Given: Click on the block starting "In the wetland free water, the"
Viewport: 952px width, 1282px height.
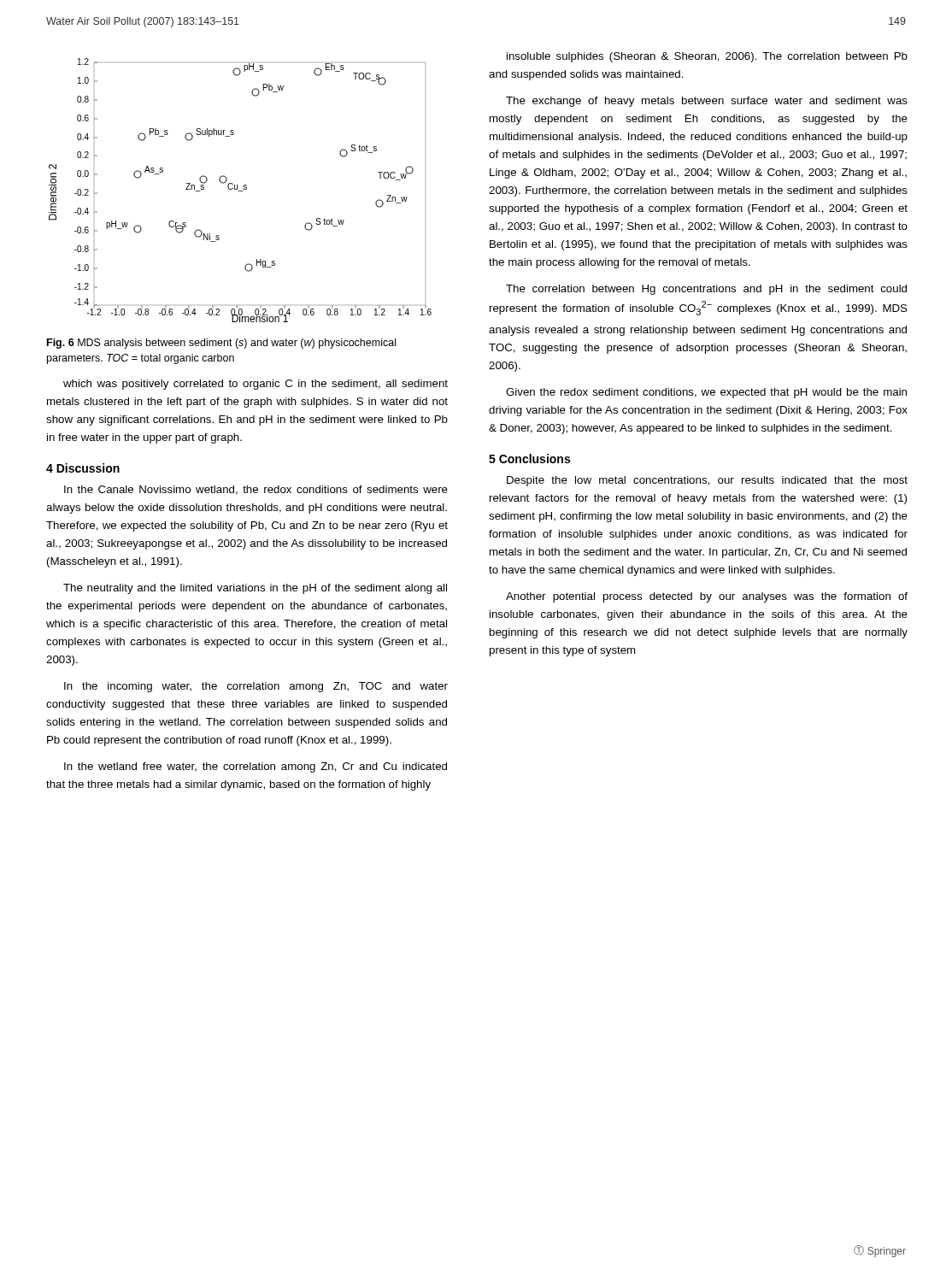Looking at the screenshot, I should click(x=247, y=775).
